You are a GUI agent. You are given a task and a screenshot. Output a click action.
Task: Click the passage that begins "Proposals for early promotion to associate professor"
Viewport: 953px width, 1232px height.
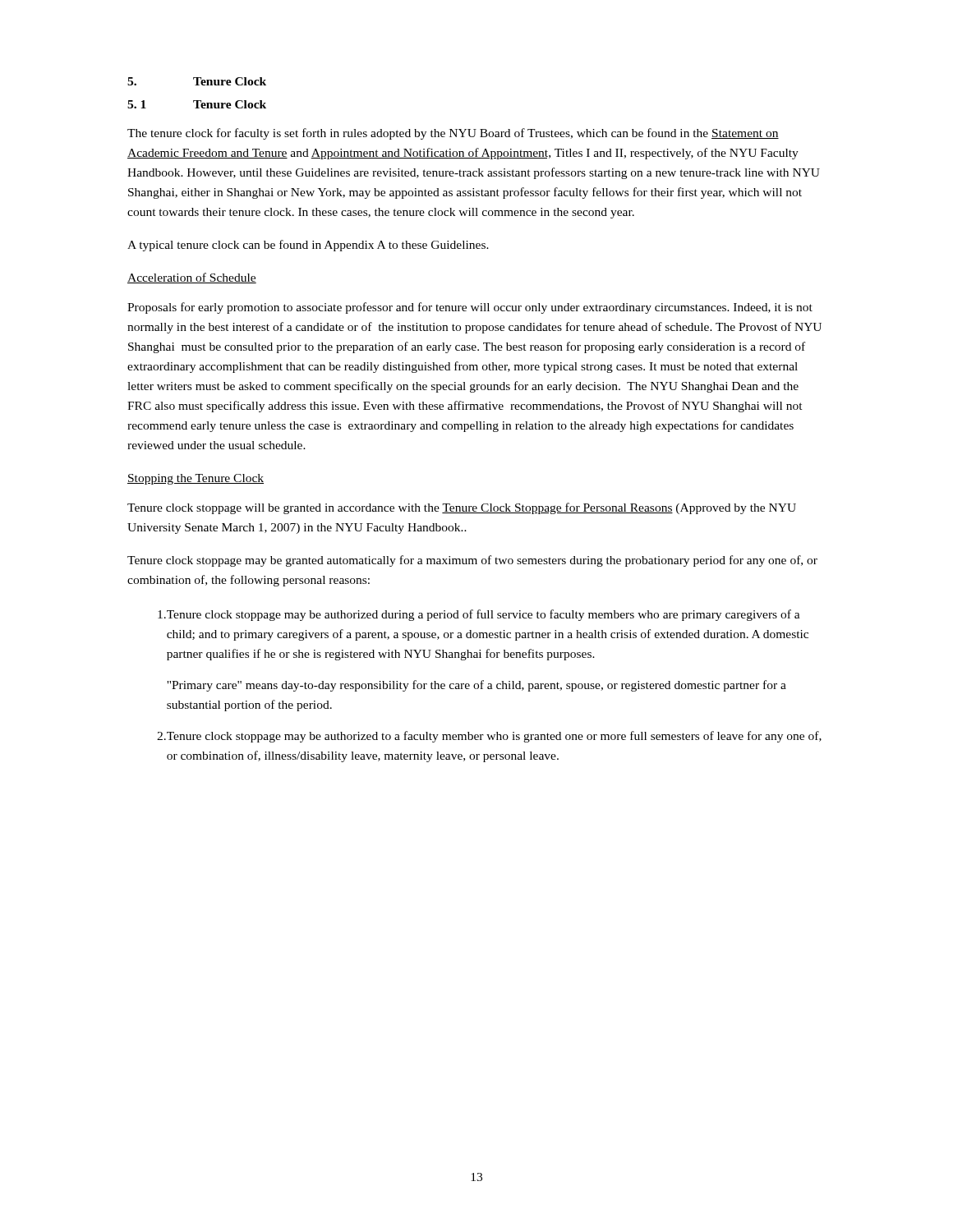475,376
